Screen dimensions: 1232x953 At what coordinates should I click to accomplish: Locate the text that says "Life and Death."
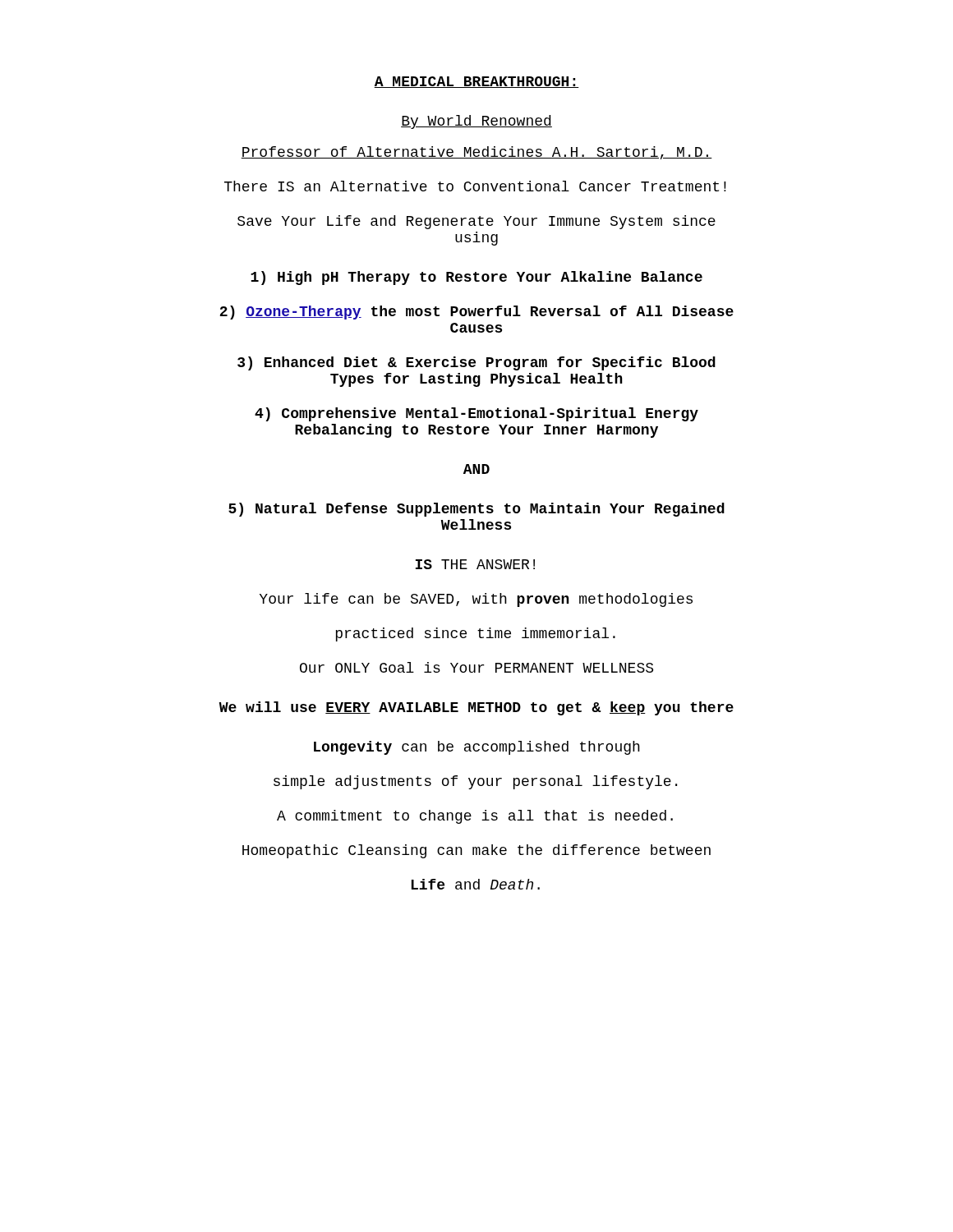[x=476, y=885]
